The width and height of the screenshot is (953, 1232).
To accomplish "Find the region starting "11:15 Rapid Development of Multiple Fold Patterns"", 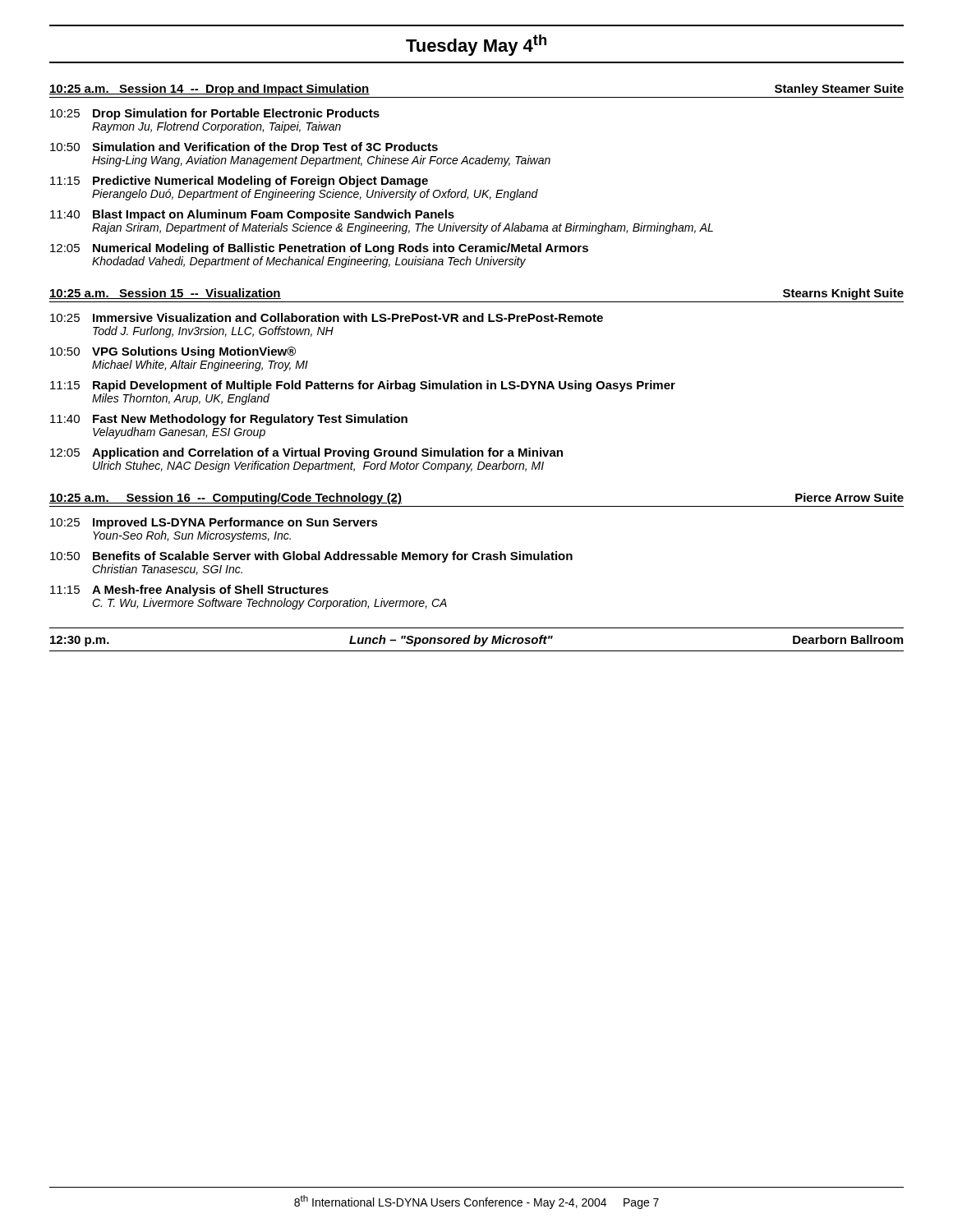I will 476,392.
